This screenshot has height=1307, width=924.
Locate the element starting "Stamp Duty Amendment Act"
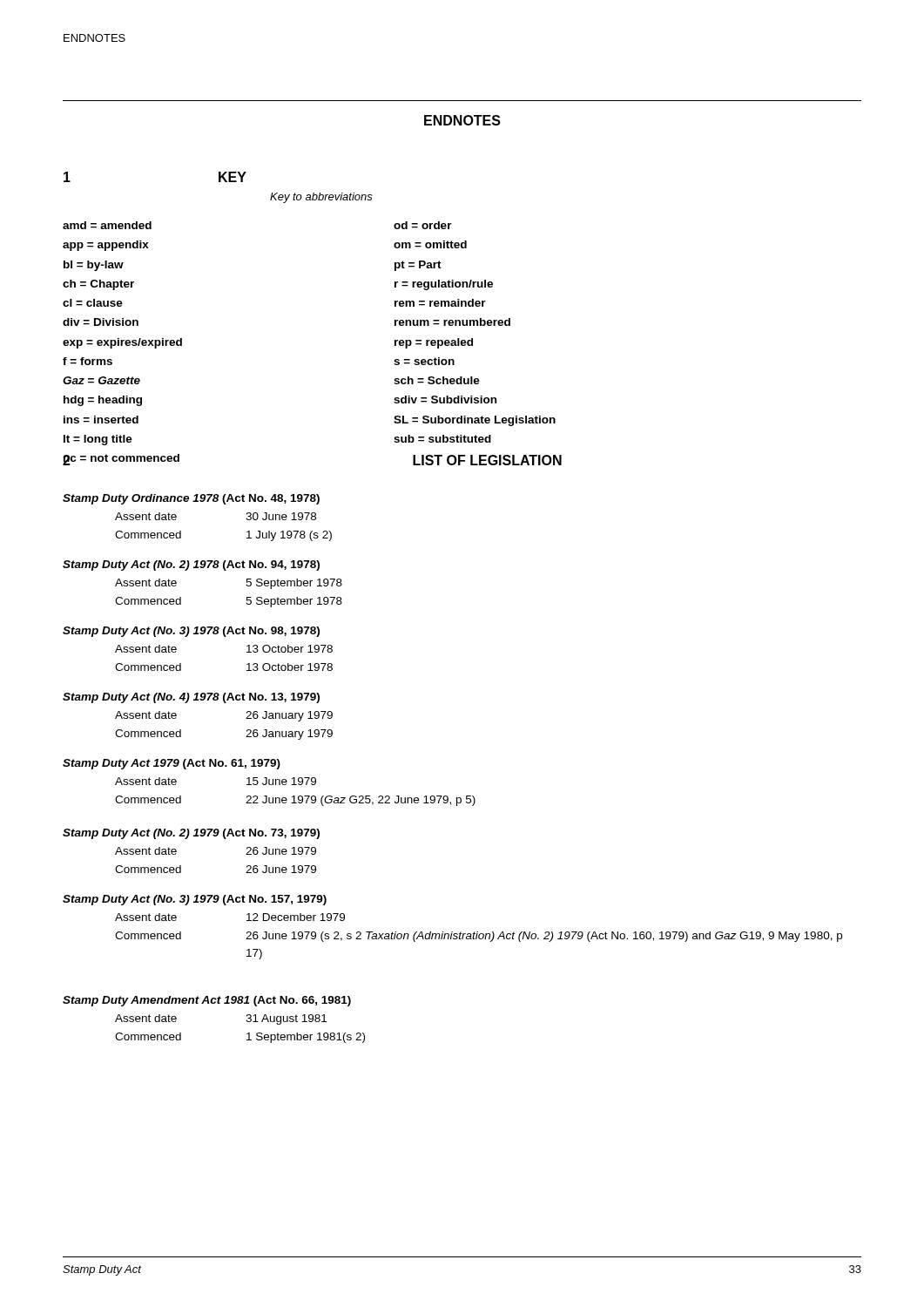(x=207, y=1001)
